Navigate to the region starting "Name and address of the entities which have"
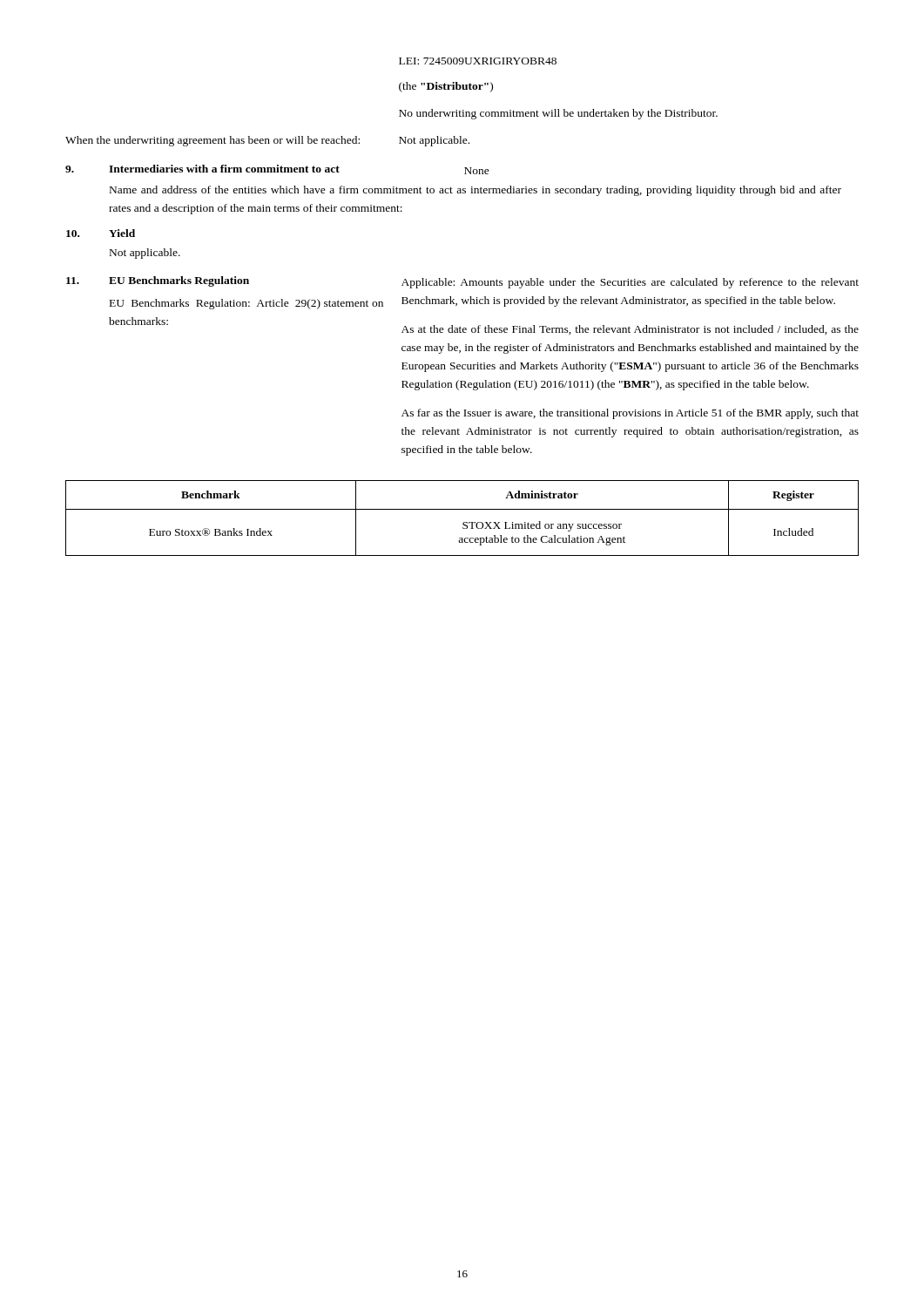 pos(475,198)
